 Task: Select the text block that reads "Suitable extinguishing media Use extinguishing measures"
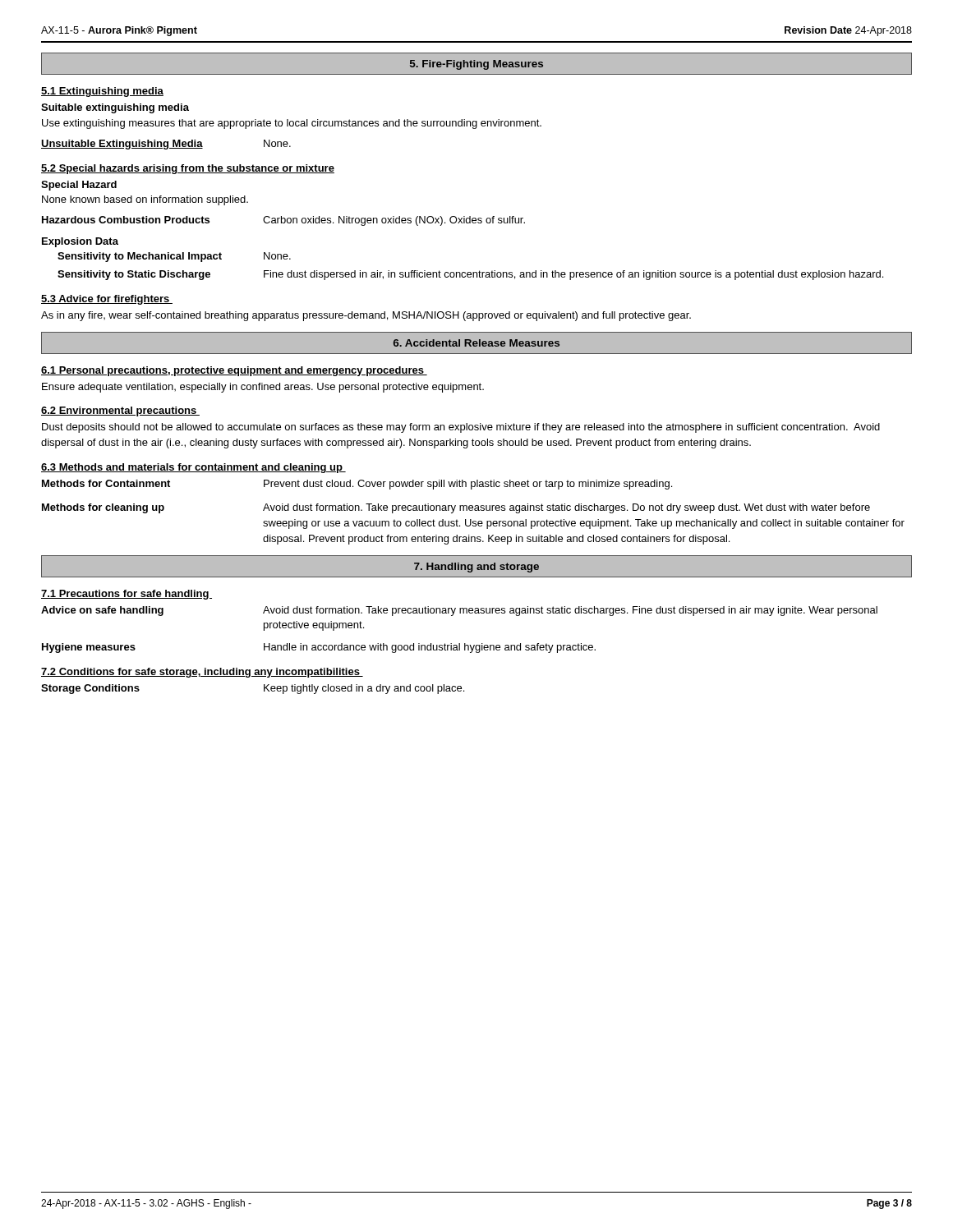[292, 115]
